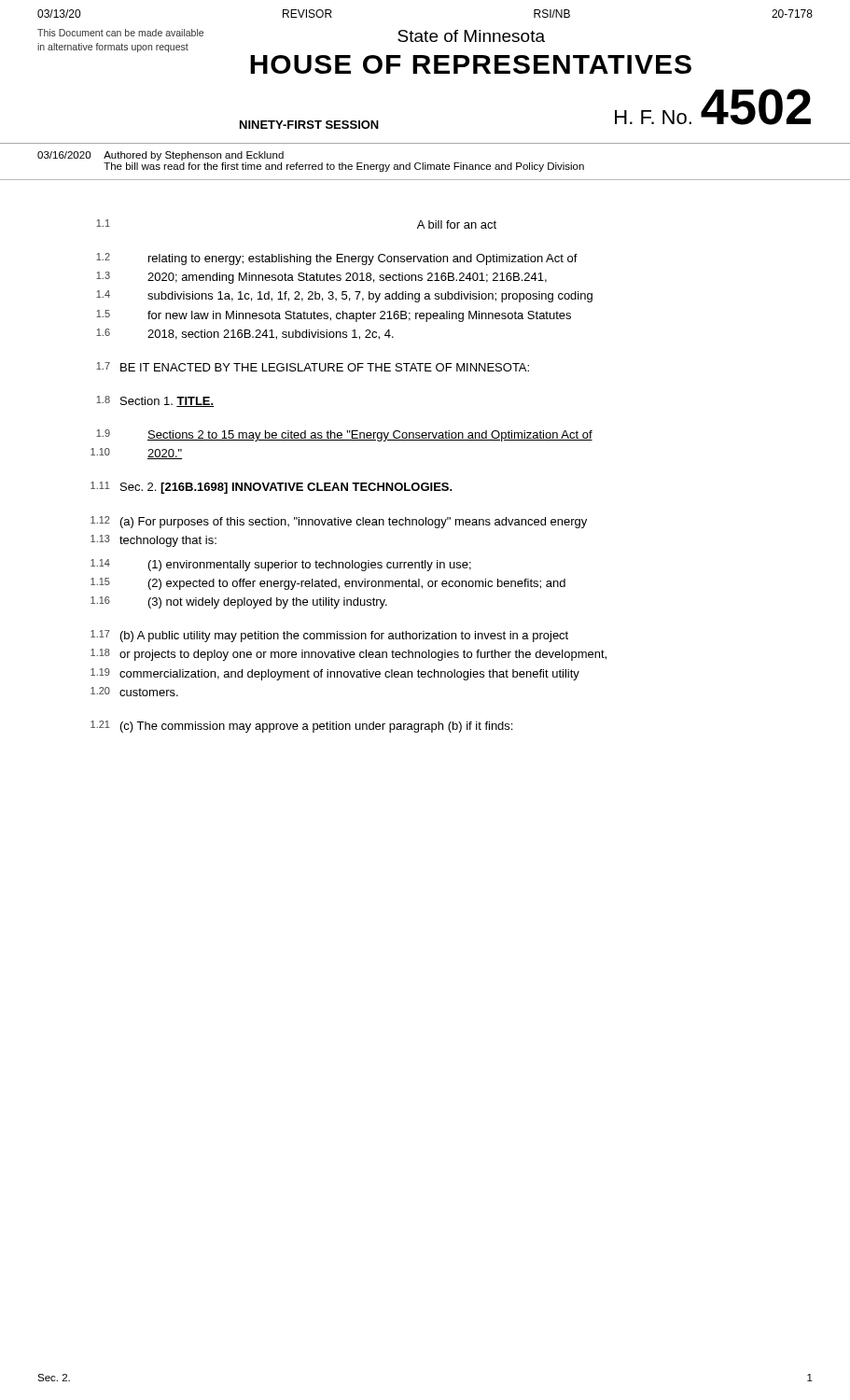This screenshot has height=1400, width=850.
Task: Find the text block containing "BE IT ENACTED BY THE"
Action: [325, 367]
